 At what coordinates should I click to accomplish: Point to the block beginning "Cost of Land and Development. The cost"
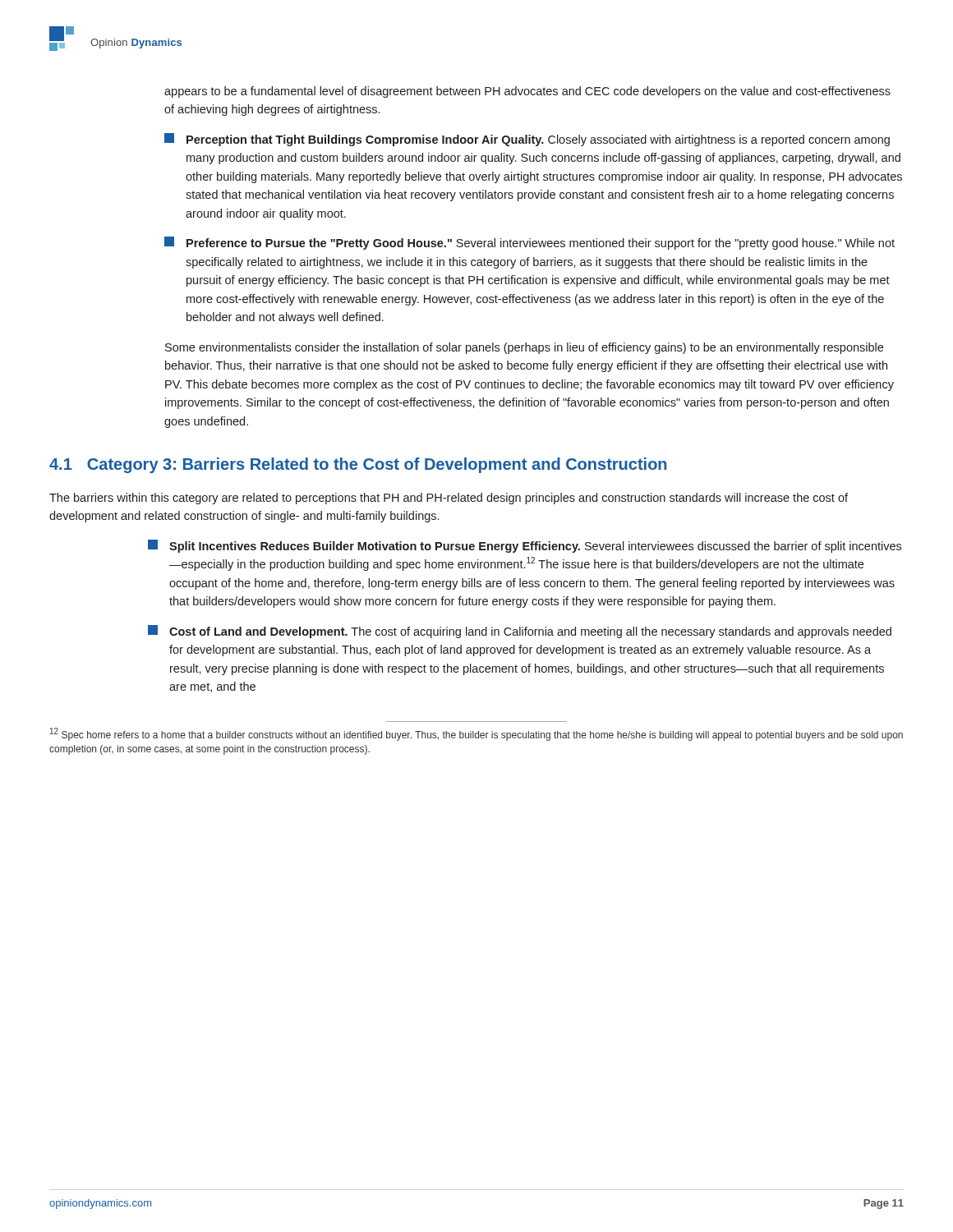coord(526,659)
